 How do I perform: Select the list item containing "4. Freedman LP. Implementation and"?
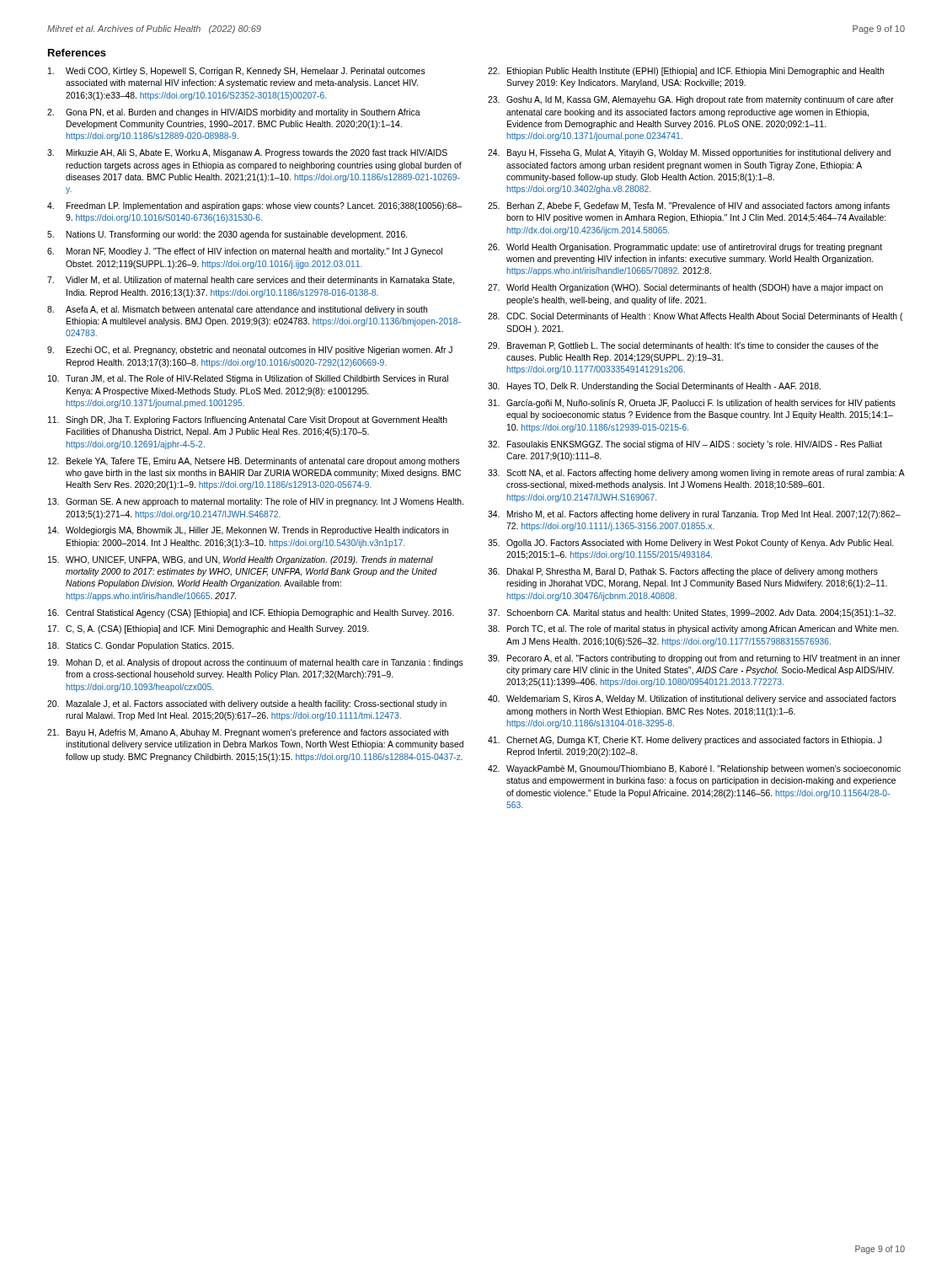pos(256,213)
